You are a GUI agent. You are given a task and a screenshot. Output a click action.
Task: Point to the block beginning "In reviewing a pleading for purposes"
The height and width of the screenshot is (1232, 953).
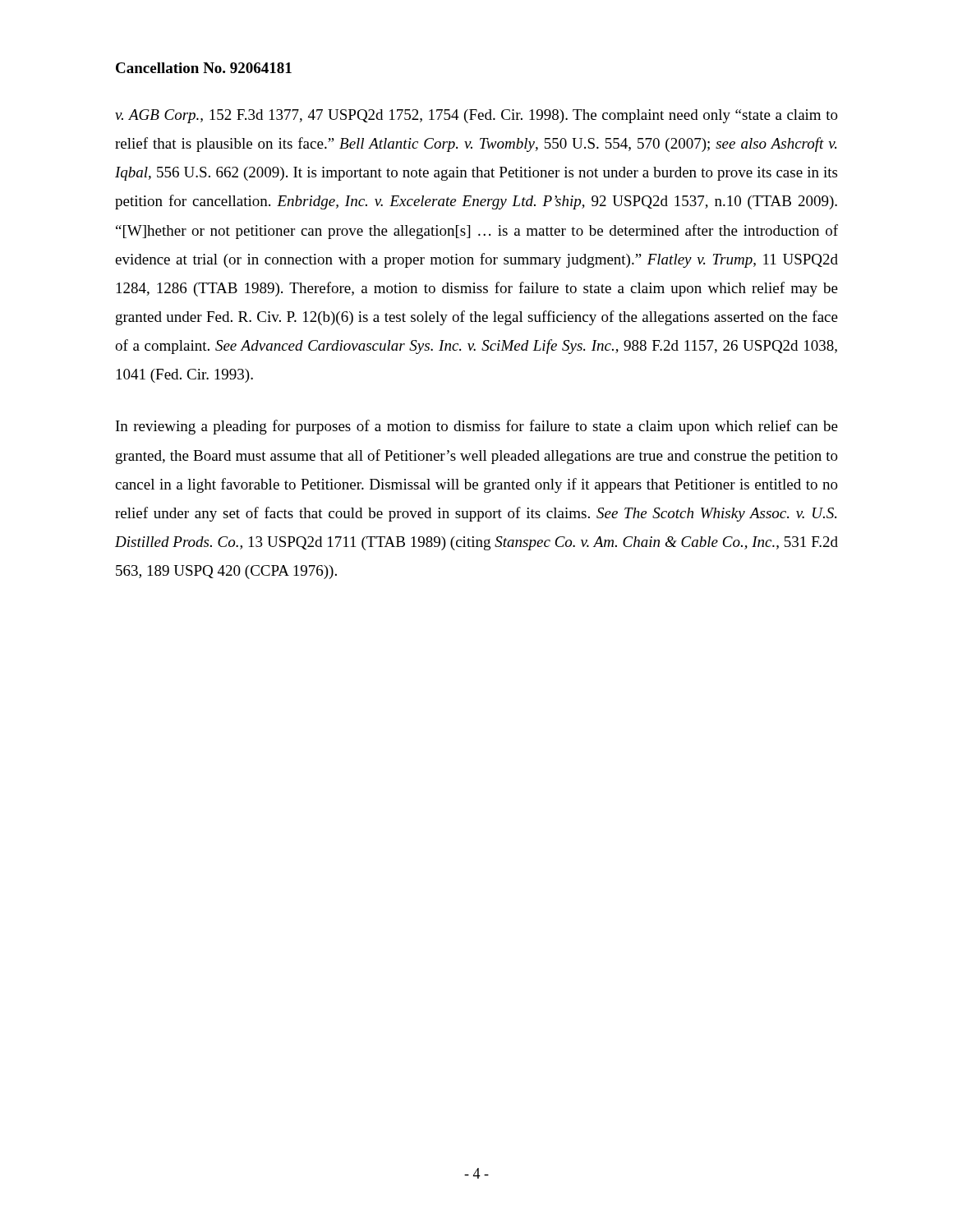tap(476, 498)
